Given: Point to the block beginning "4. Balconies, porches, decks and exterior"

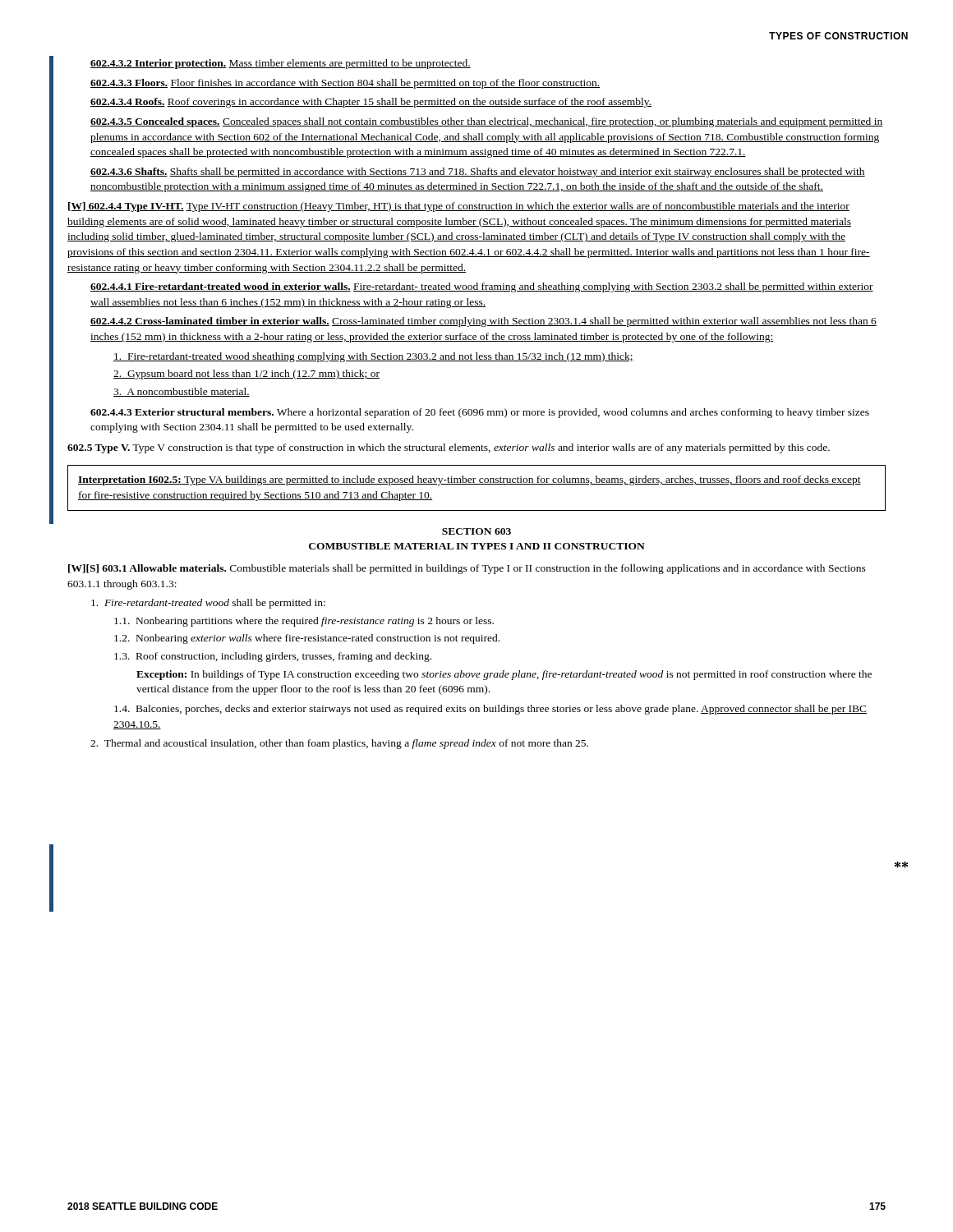Looking at the screenshot, I should (490, 716).
